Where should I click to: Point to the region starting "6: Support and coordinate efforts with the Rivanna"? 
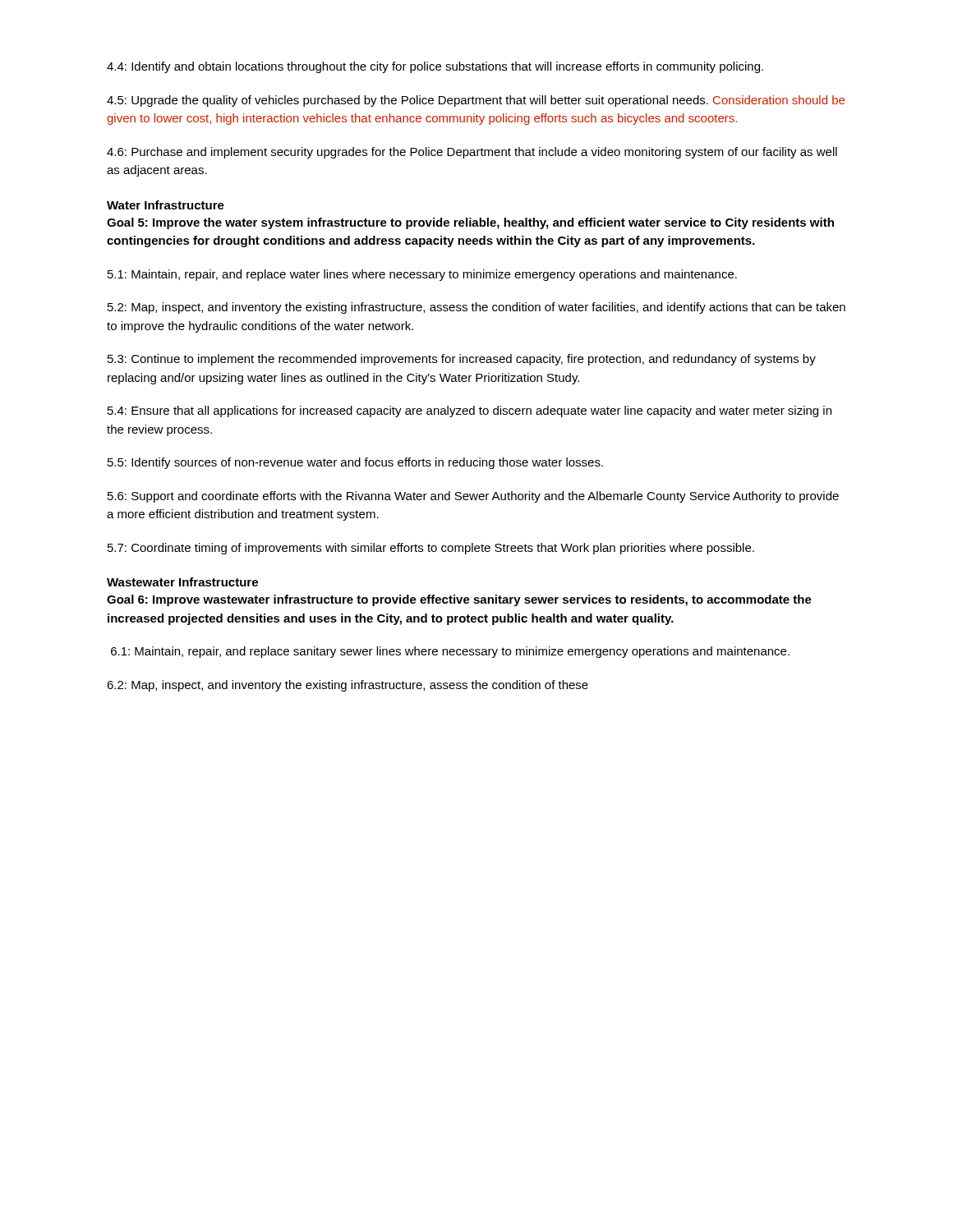pyautogui.click(x=473, y=505)
